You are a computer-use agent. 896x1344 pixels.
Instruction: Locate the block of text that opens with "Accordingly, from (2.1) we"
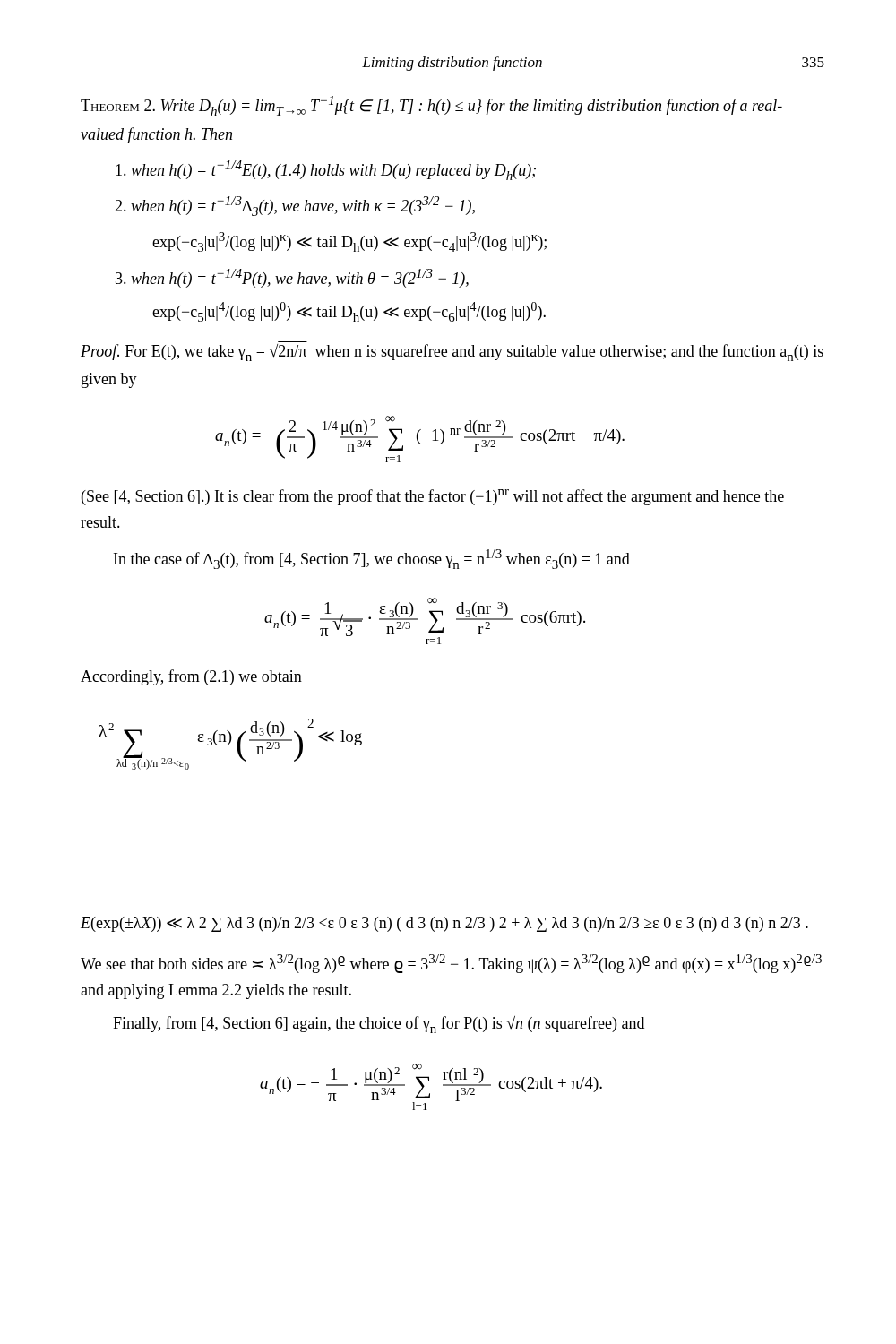(x=191, y=677)
